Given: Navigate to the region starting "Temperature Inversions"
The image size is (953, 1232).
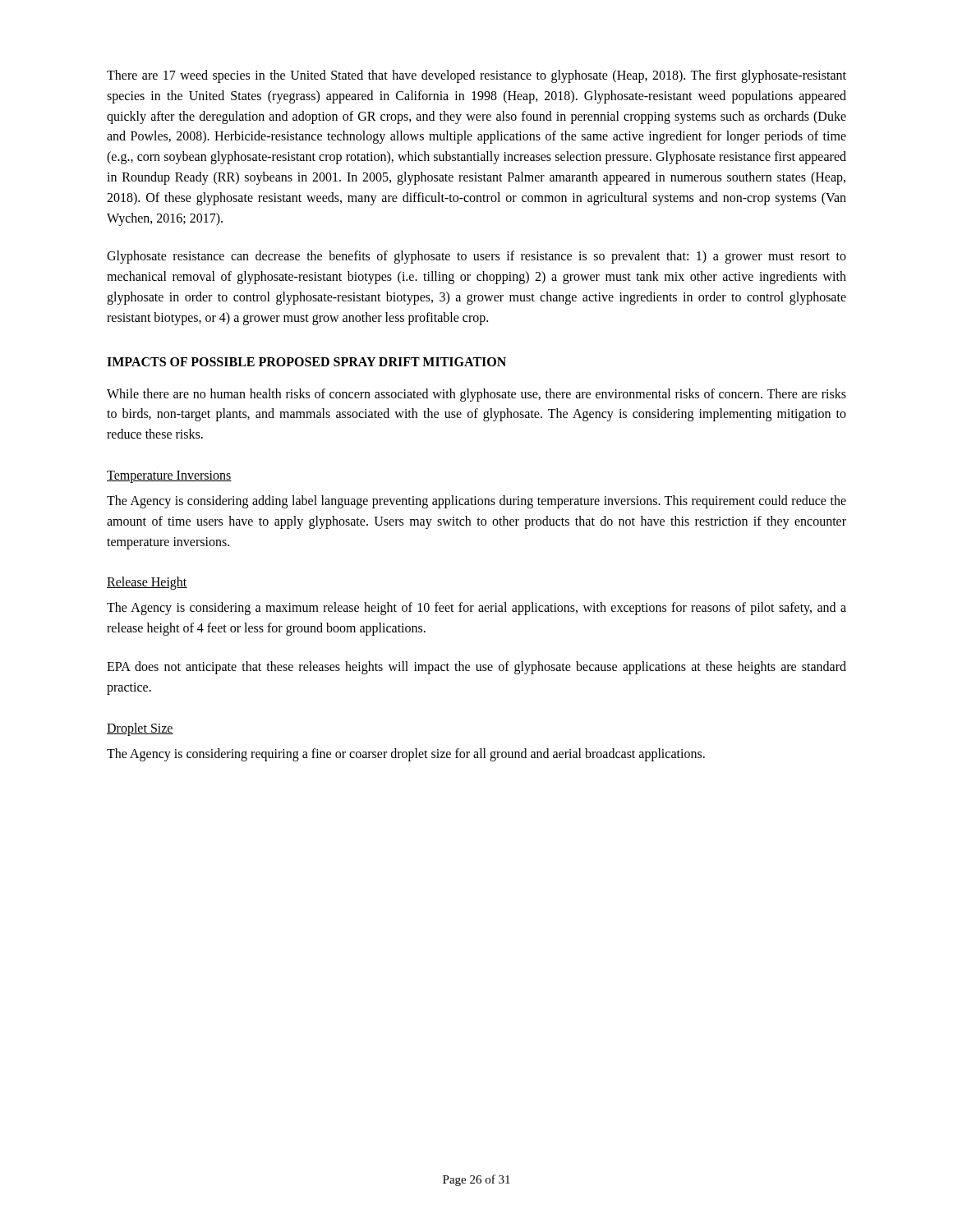Looking at the screenshot, I should click(169, 475).
